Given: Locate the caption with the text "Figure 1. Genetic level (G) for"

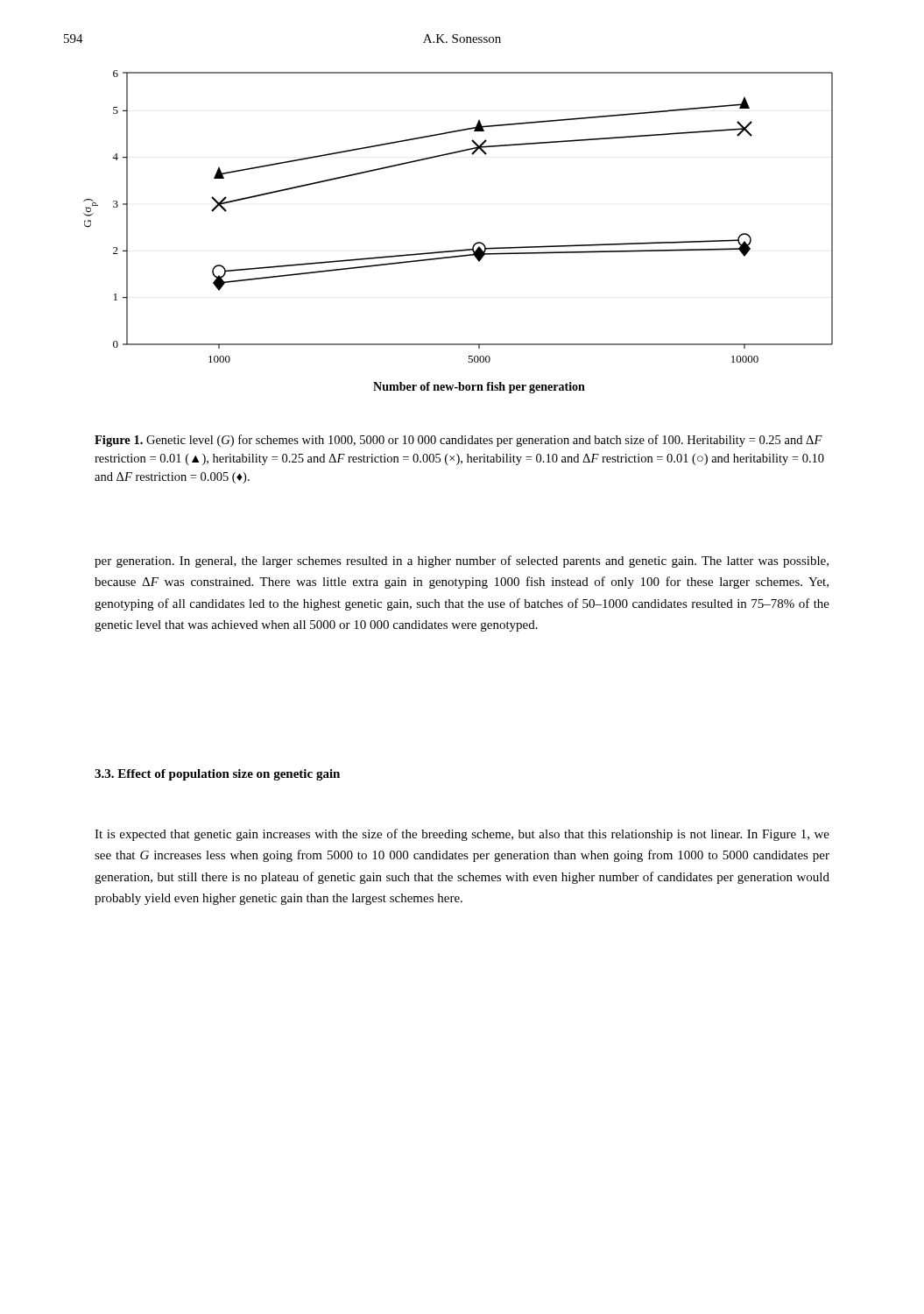Looking at the screenshot, I should [459, 458].
